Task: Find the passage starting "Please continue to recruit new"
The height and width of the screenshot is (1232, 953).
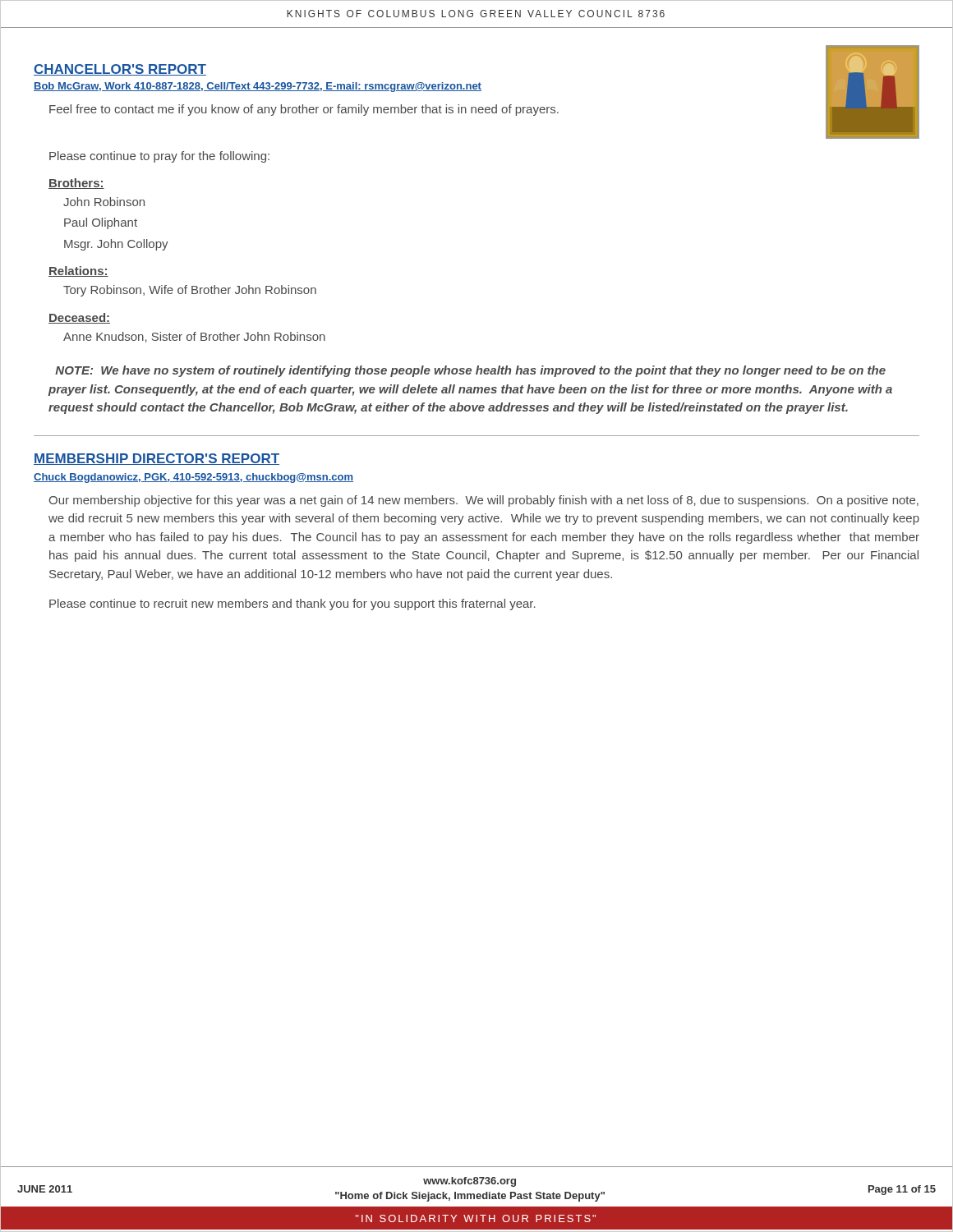Action: click(x=292, y=603)
